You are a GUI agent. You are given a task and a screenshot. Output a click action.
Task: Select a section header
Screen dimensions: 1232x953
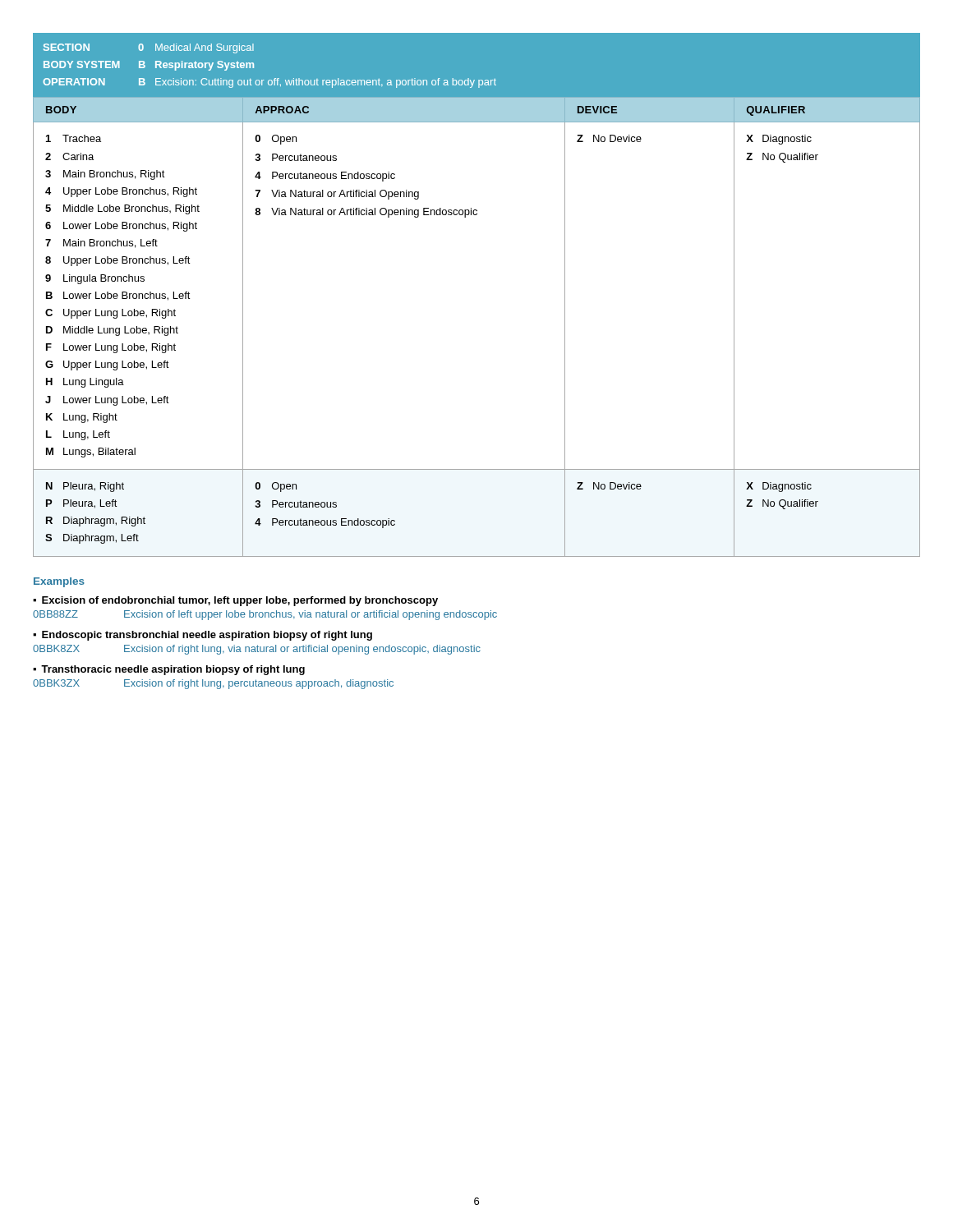coord(59,581)
